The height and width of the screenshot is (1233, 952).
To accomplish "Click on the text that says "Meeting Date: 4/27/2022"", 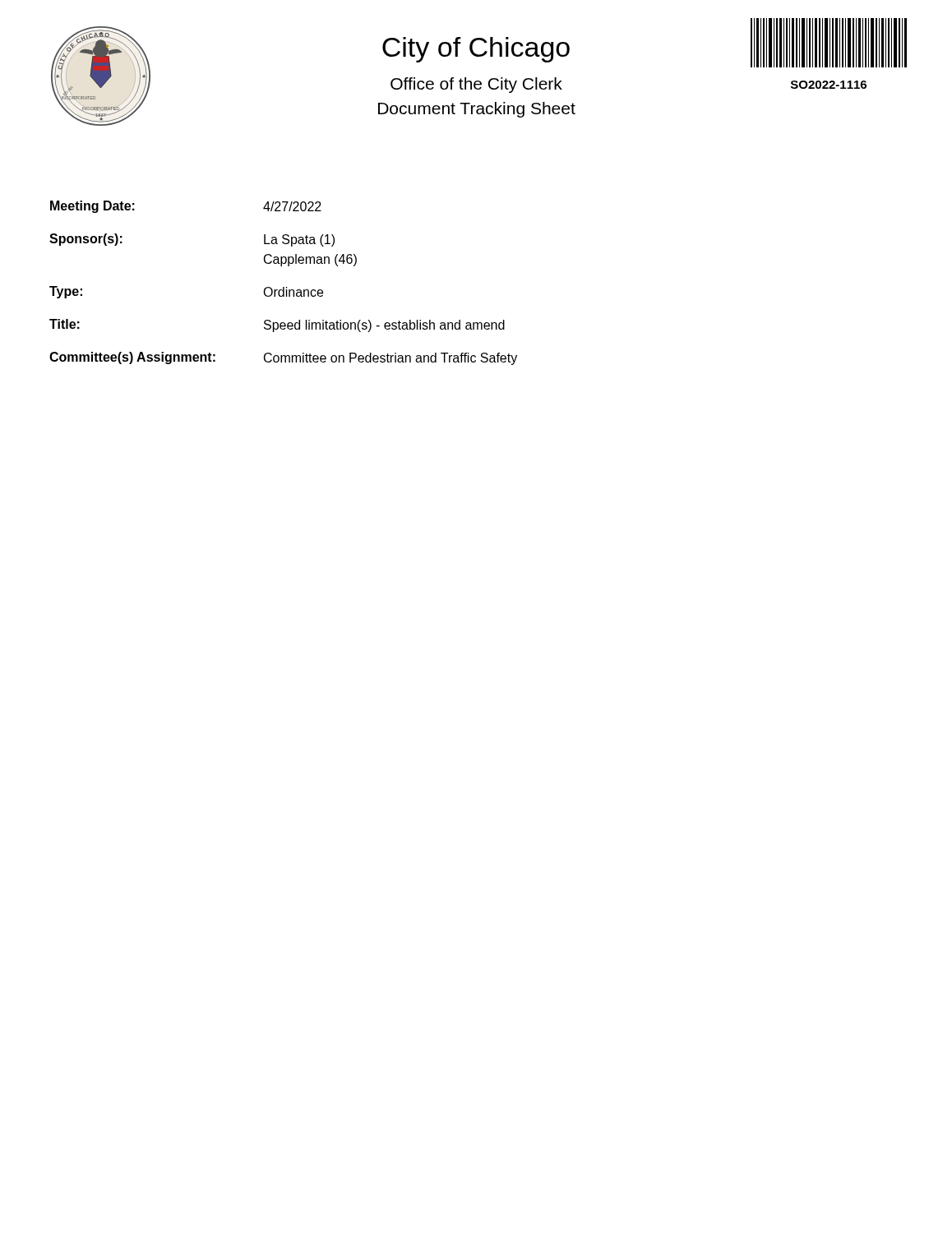I will 93,207.
